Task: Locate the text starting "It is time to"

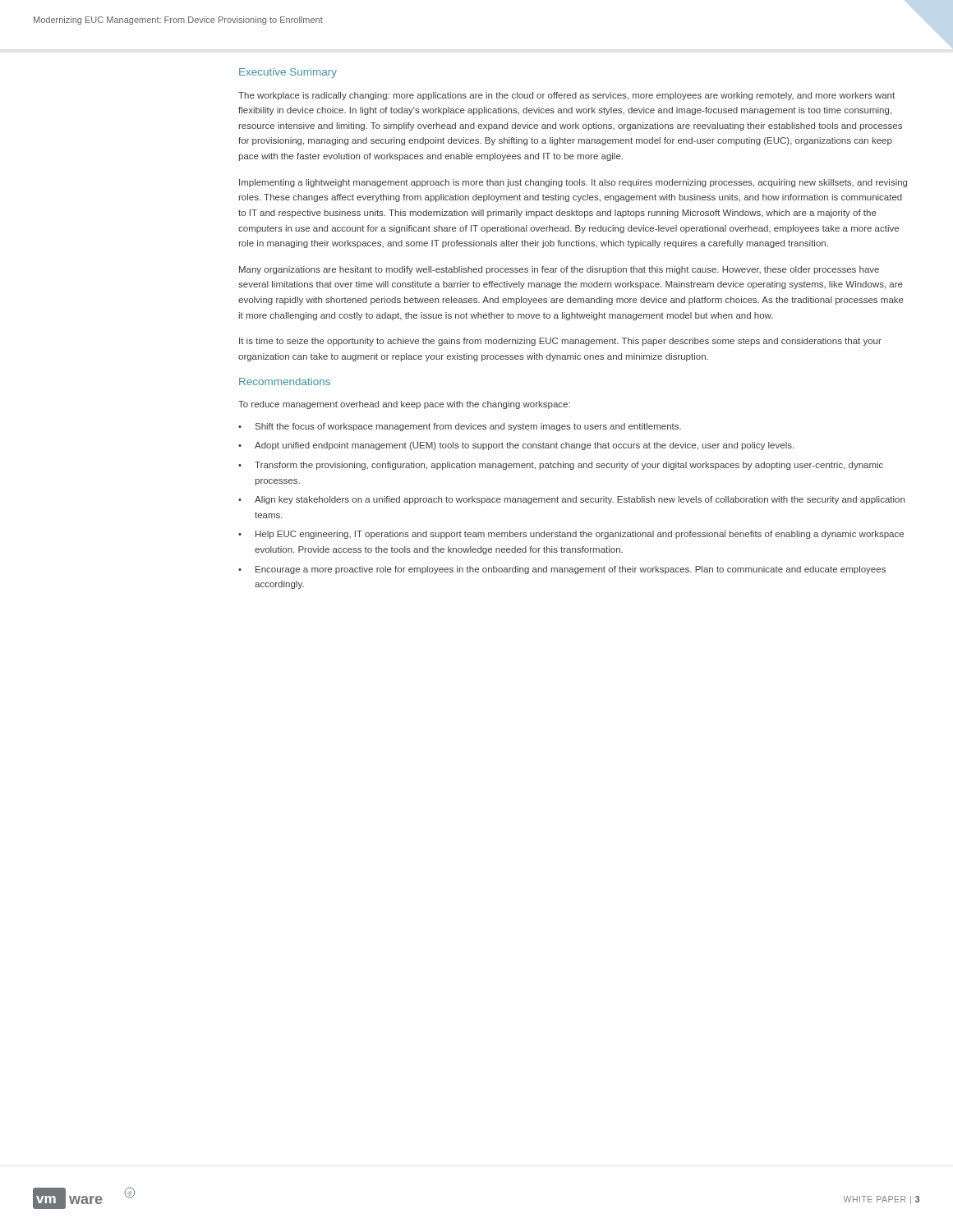Action: click(573, 349)
